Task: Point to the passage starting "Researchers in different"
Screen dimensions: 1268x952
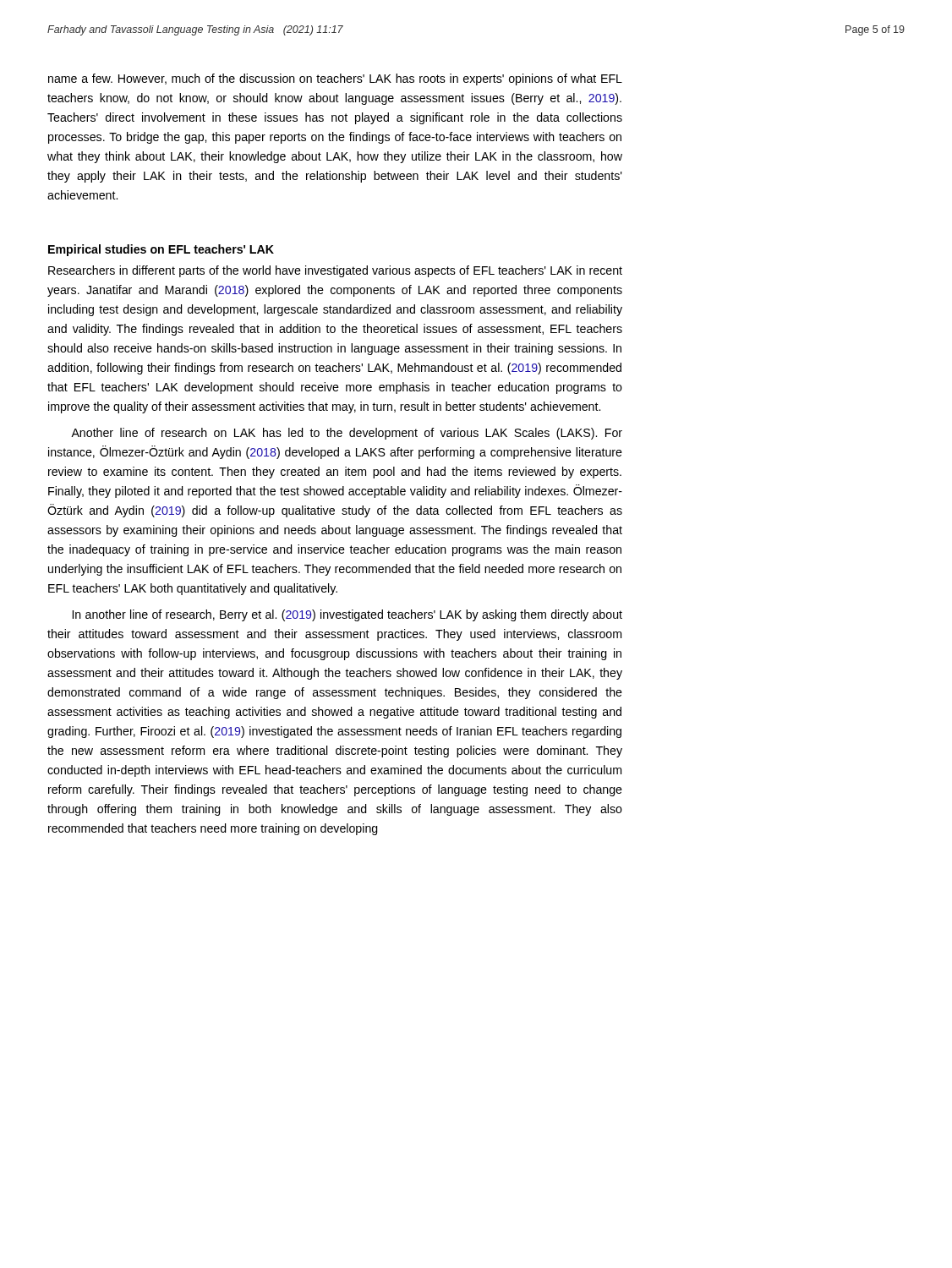Action: coord(335,339)
